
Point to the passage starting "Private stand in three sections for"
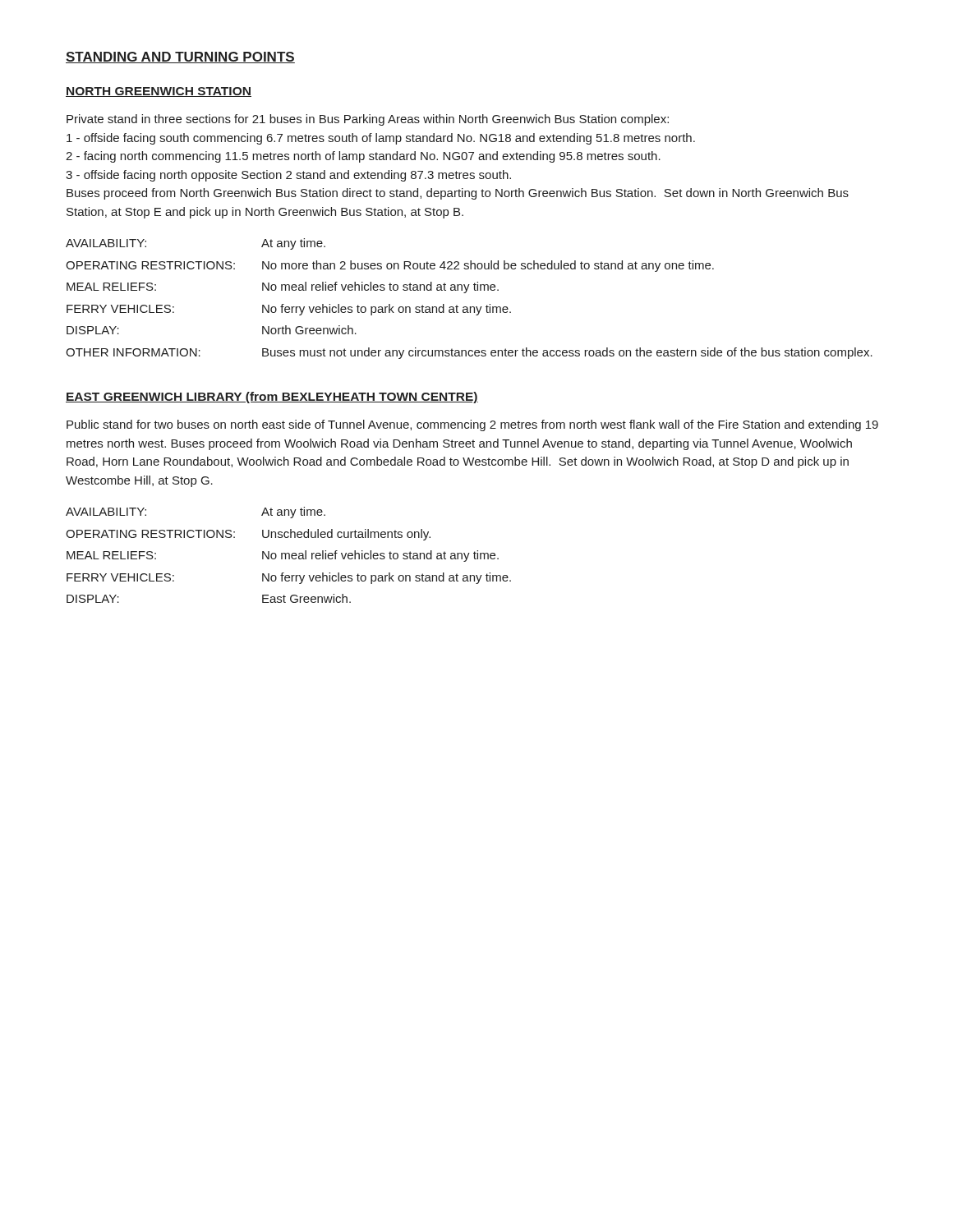tap(457, 165)
